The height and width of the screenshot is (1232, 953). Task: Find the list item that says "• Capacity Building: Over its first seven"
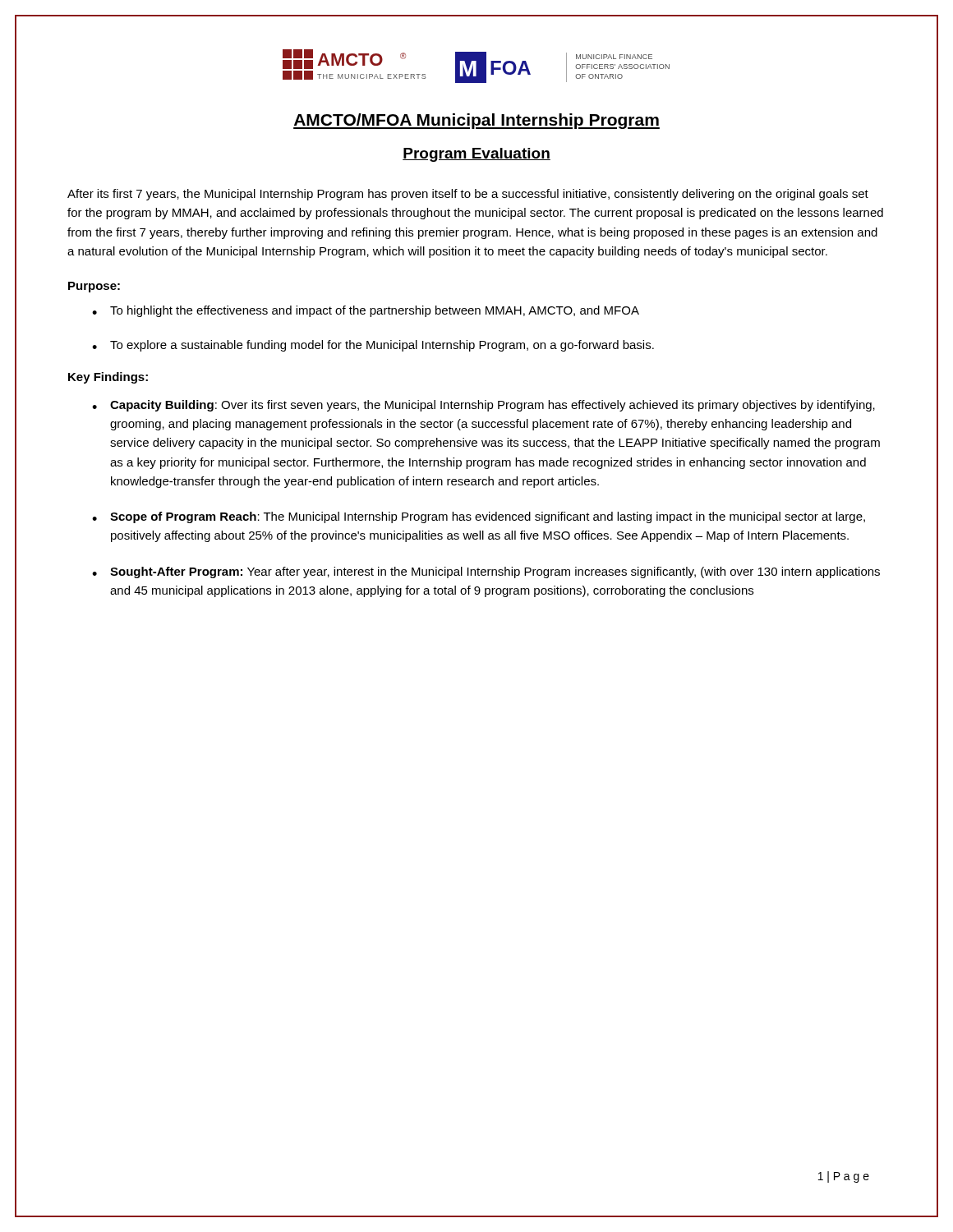pos(489,443)
